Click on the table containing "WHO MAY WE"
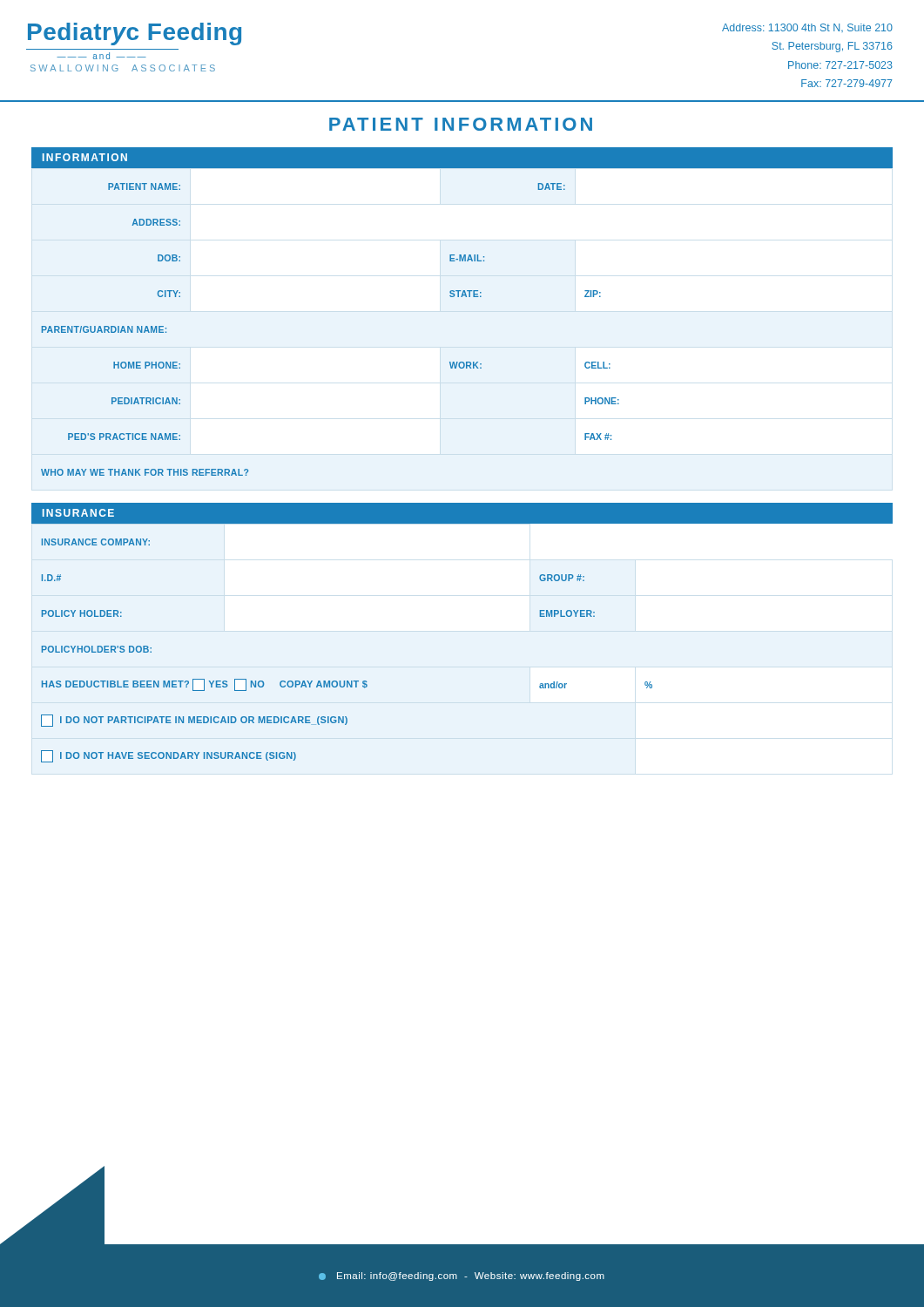 pos(462,329)
